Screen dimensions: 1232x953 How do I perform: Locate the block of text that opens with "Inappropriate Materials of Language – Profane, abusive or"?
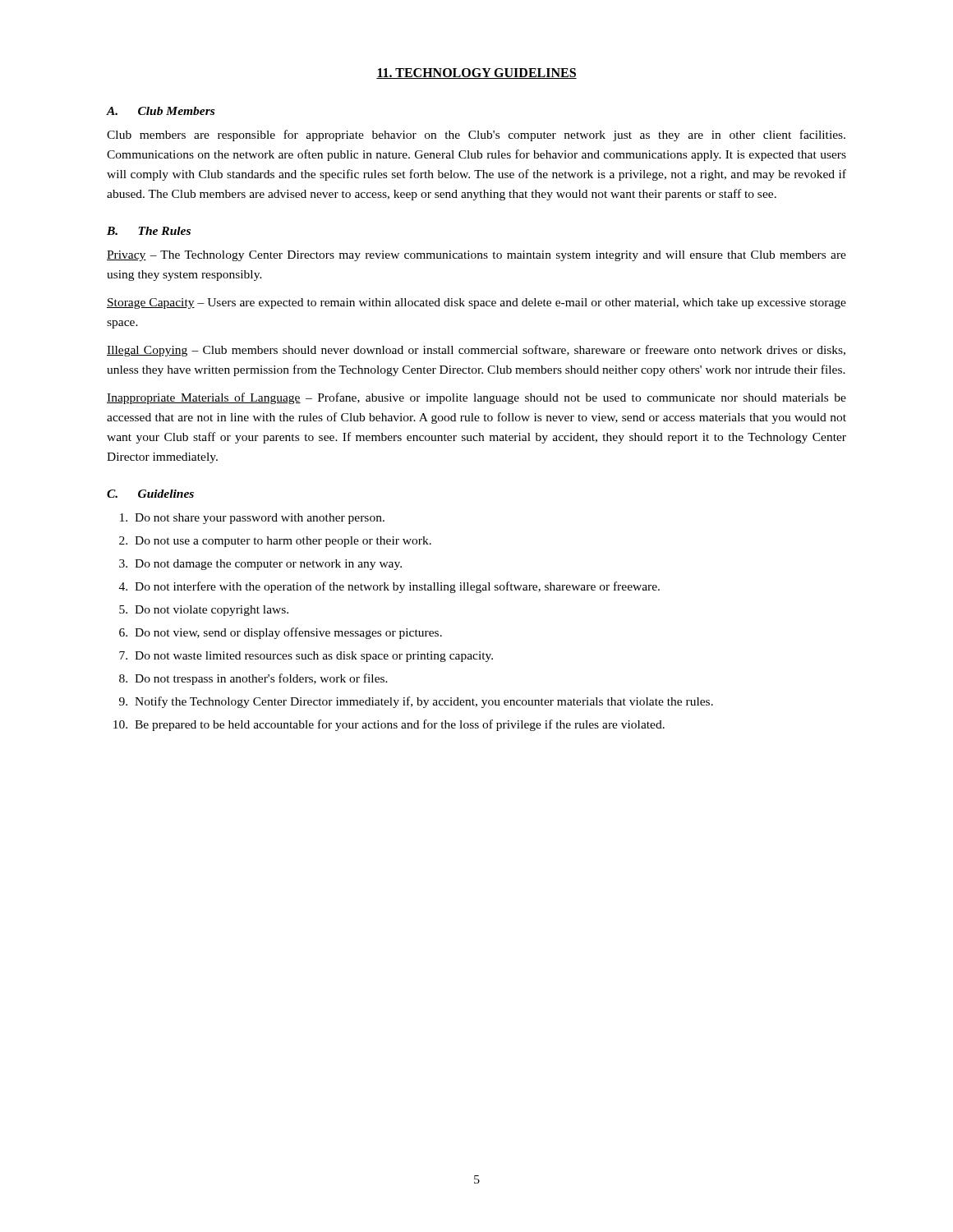click(476, 427)
